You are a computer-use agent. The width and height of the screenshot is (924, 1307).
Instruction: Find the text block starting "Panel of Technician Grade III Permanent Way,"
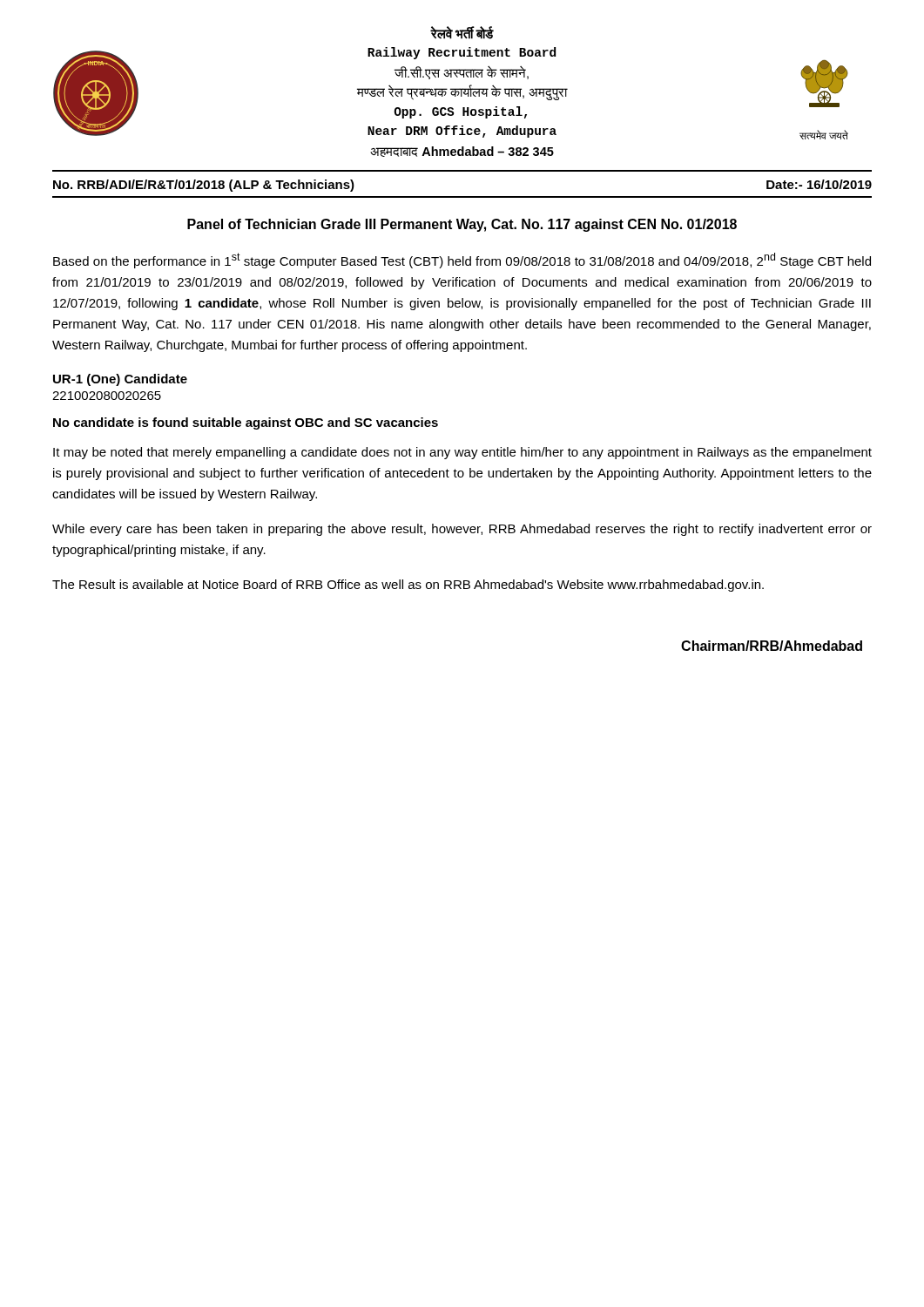pos(462,225)
